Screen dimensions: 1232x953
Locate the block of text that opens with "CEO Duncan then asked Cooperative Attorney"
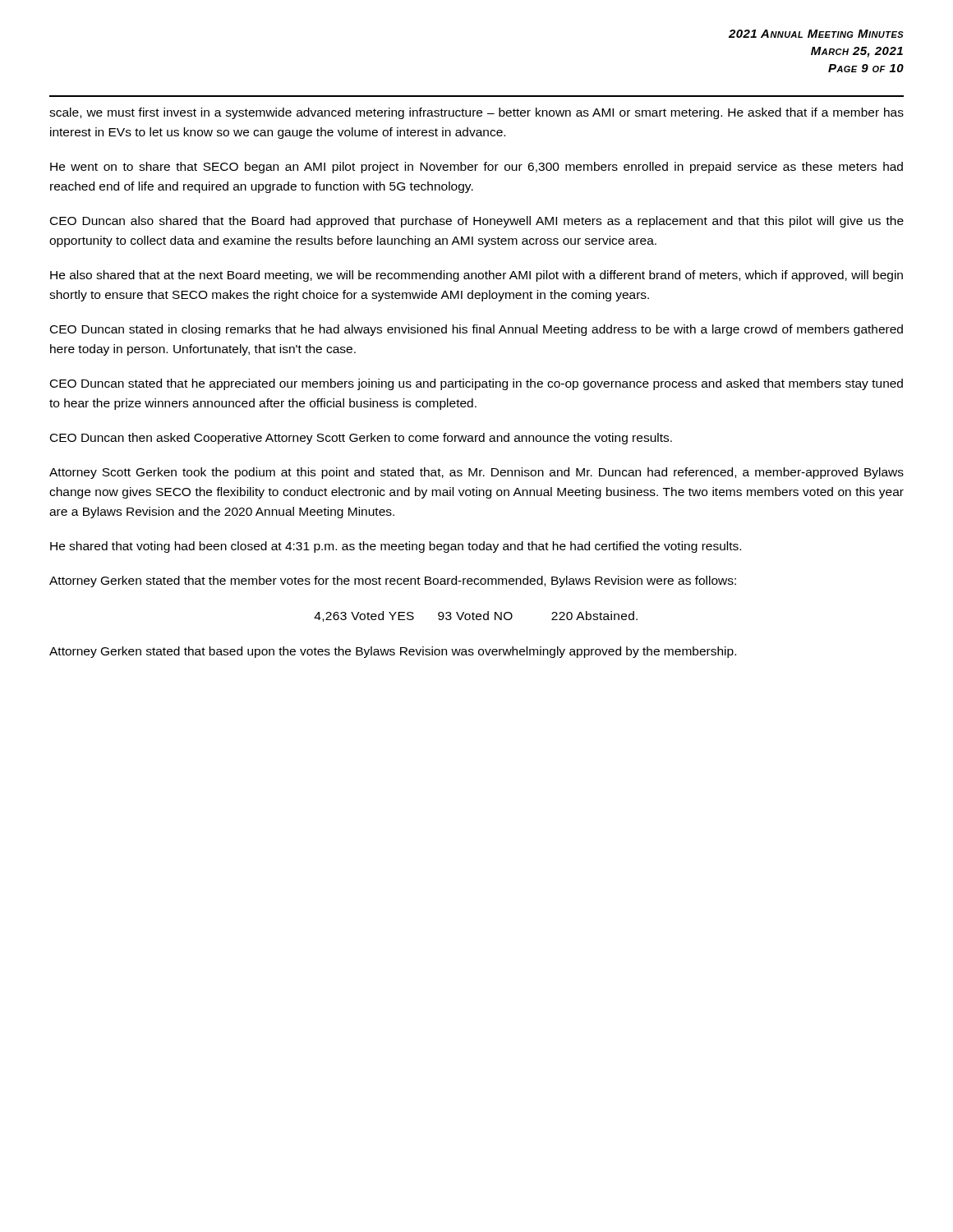click(361, 438)
